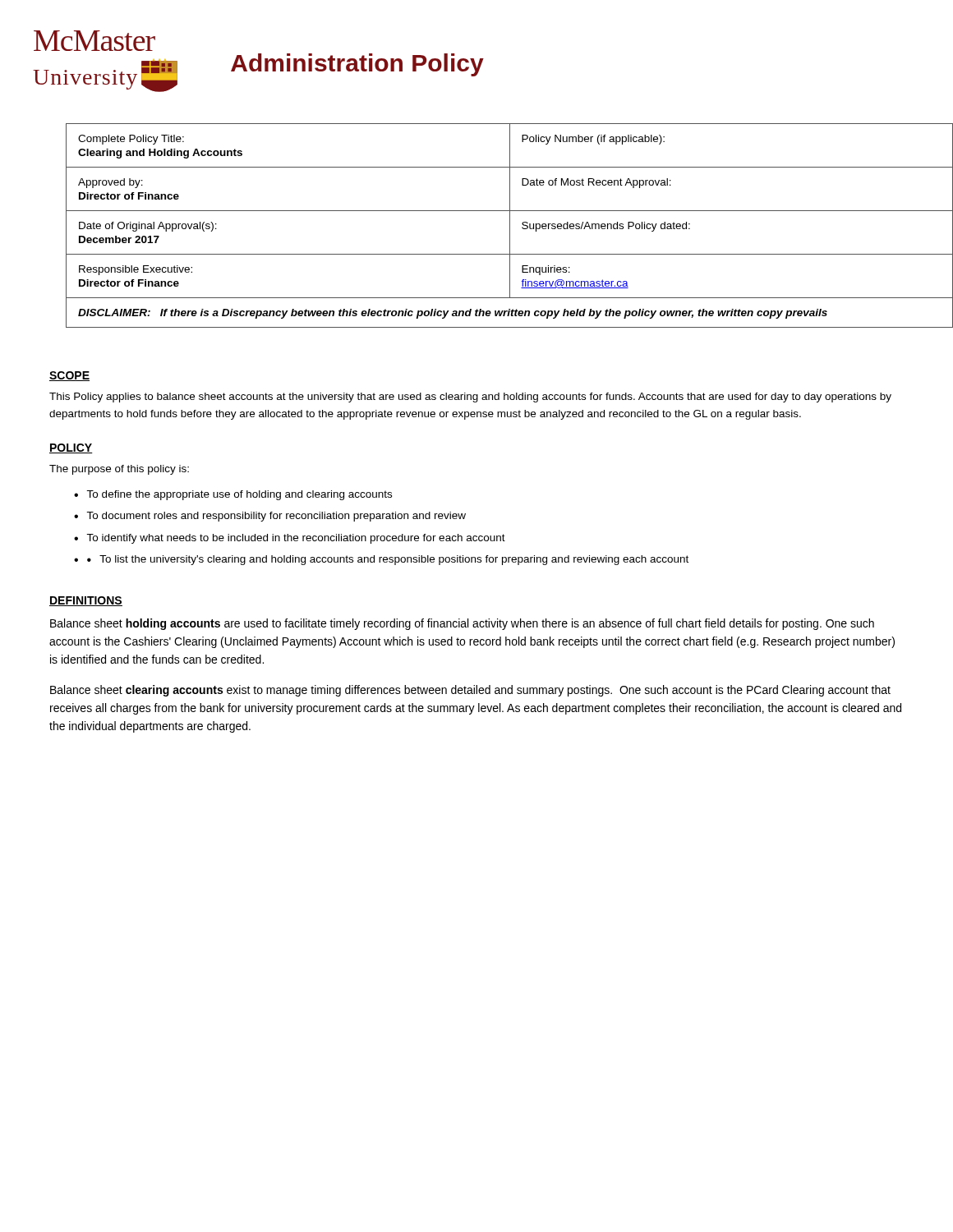Find the block on this page that starts "Balance sheet holding accounts are used to facilitate"
Viewport: 953px width, 1232px height.
[472, 642]
